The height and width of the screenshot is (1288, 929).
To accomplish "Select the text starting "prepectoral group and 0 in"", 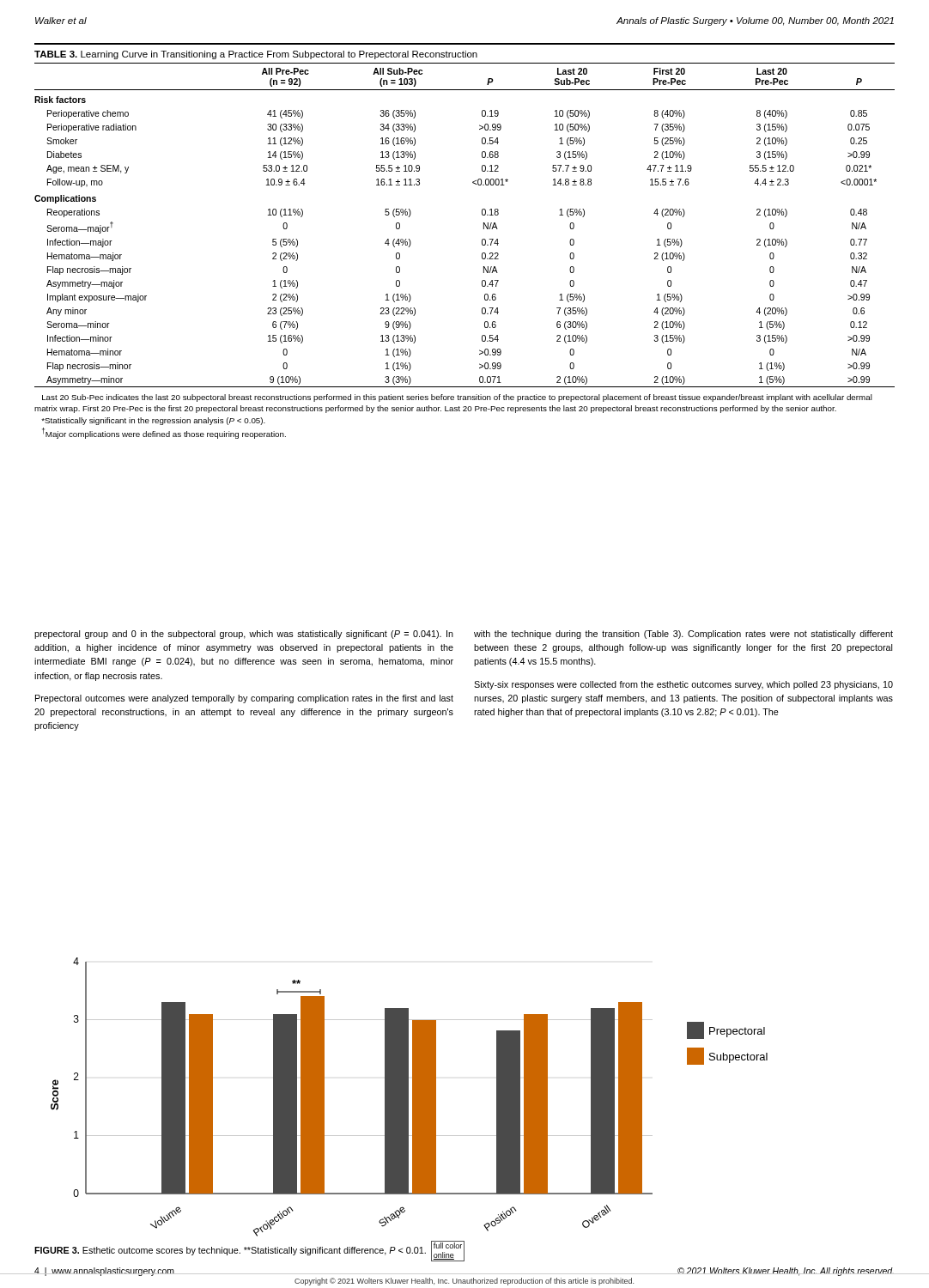I will click(x=244, y=635).
